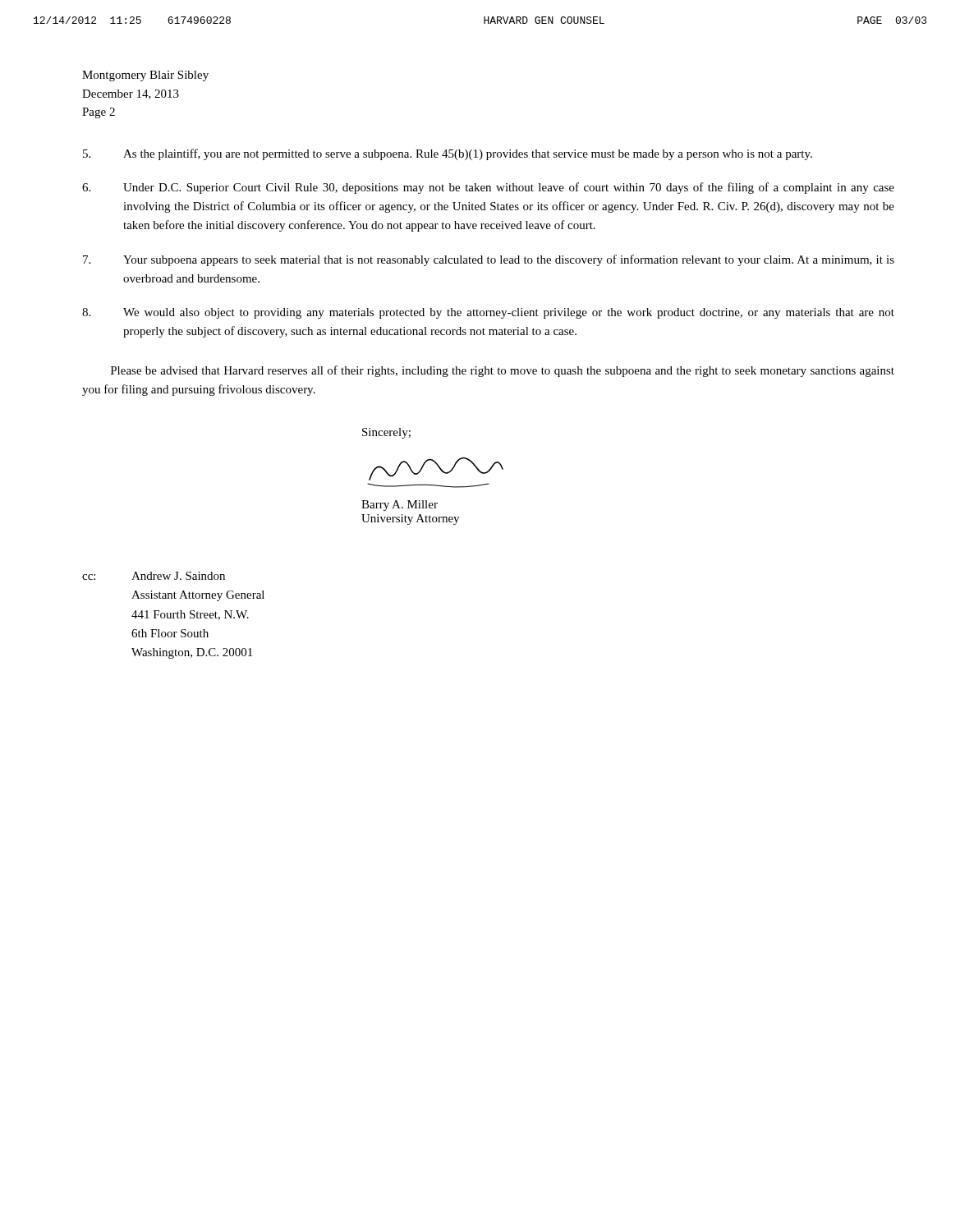Image resolution: width=960 pixels, height=1232 pixels.
Task: Click on the text block containing "cc: Andrew J. Saindon Assistant"
Action: pyautogui.click(x=173, y=614)
